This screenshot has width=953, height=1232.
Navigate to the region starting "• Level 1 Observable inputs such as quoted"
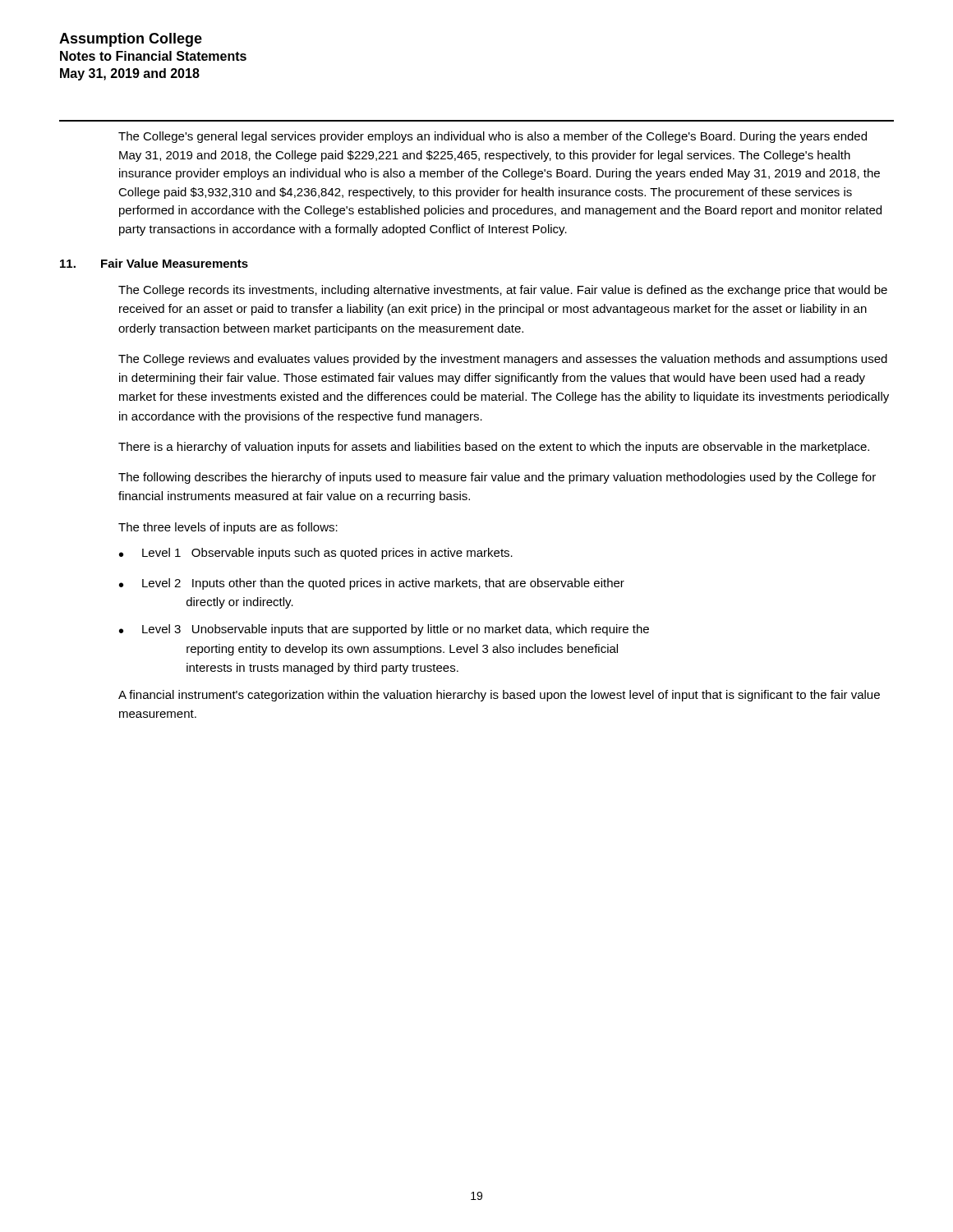click(506, 554)
